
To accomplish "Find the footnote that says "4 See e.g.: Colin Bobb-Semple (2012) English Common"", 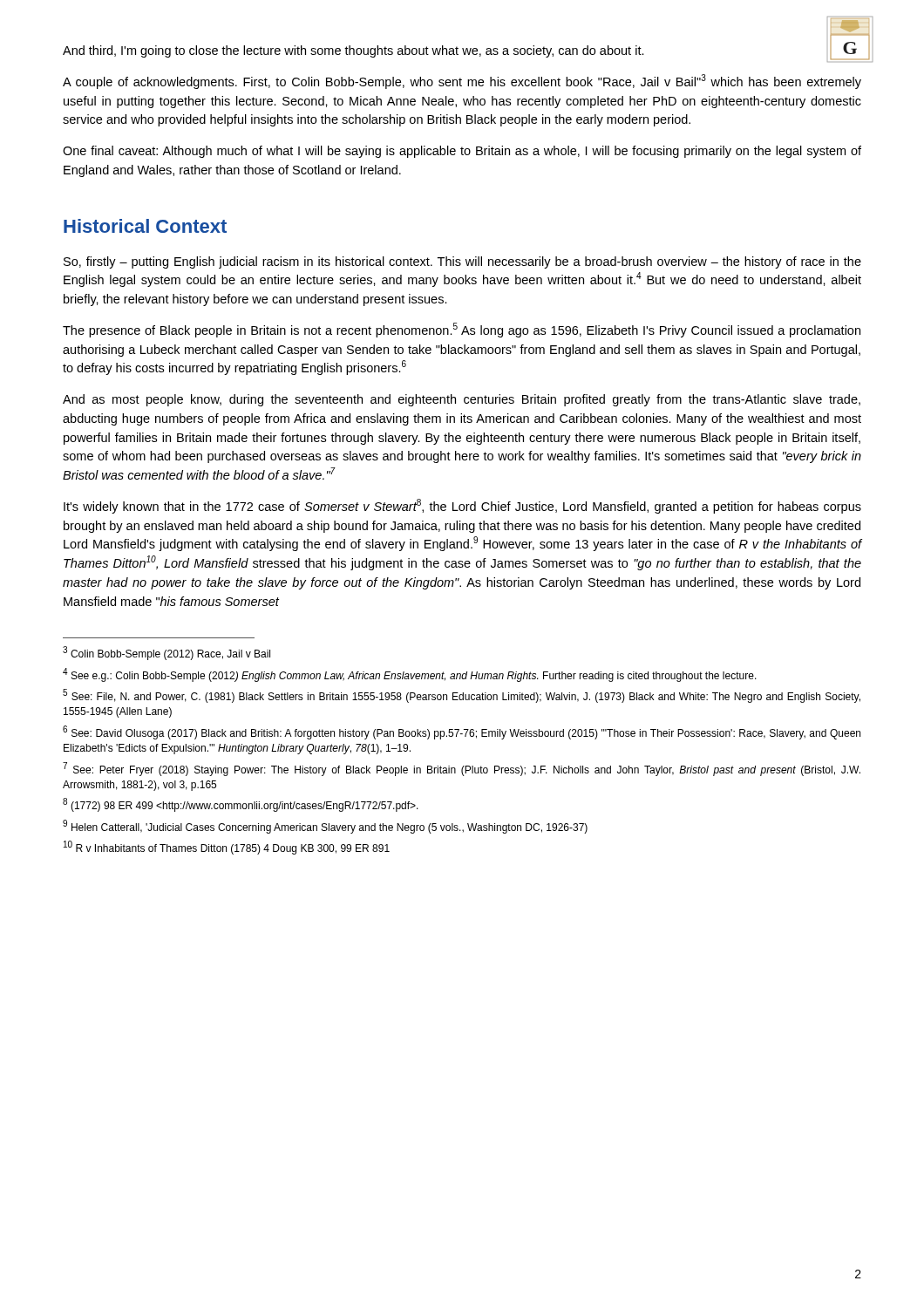I will point(410,675).
